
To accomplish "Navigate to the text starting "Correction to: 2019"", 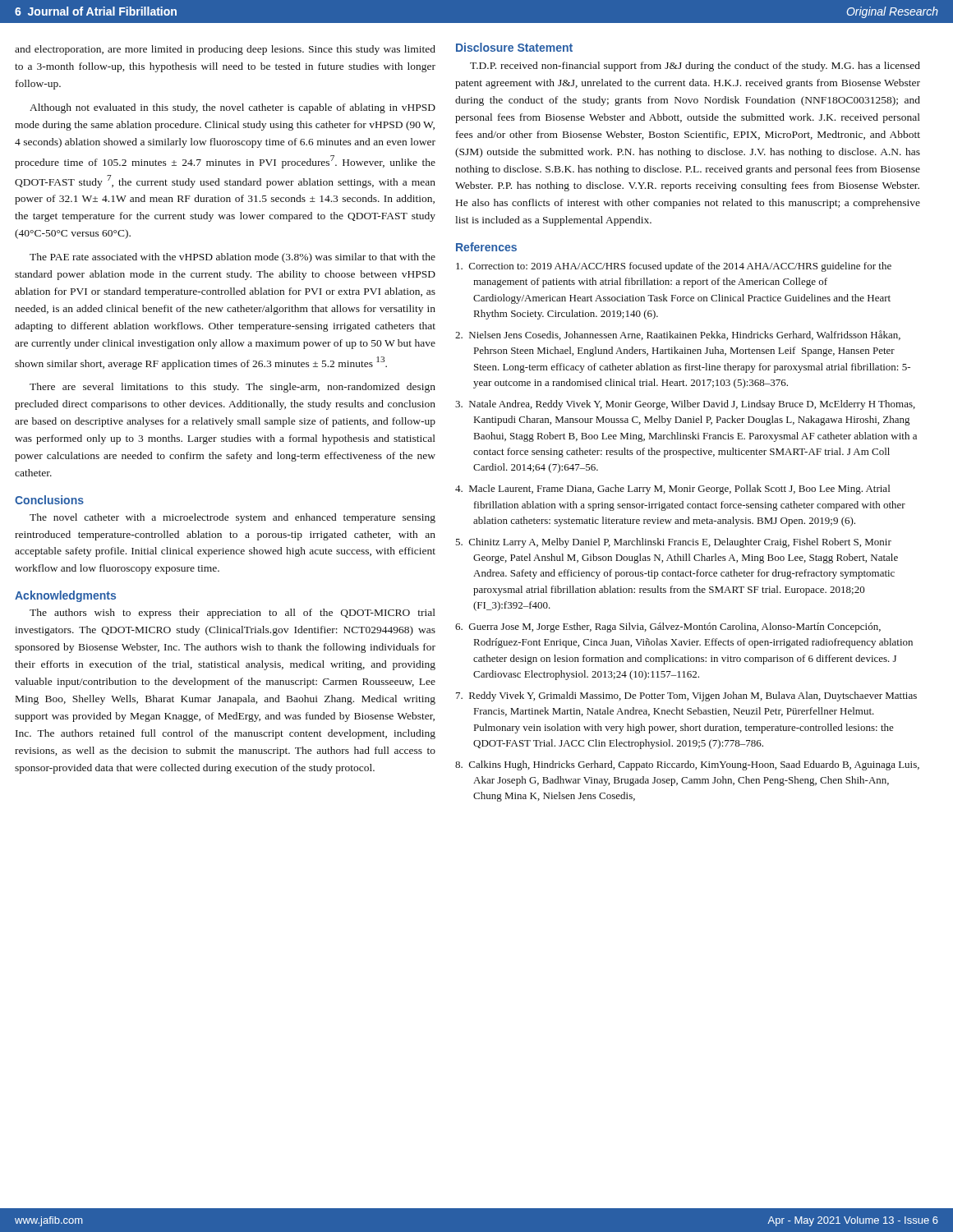I will pos(688,290).
